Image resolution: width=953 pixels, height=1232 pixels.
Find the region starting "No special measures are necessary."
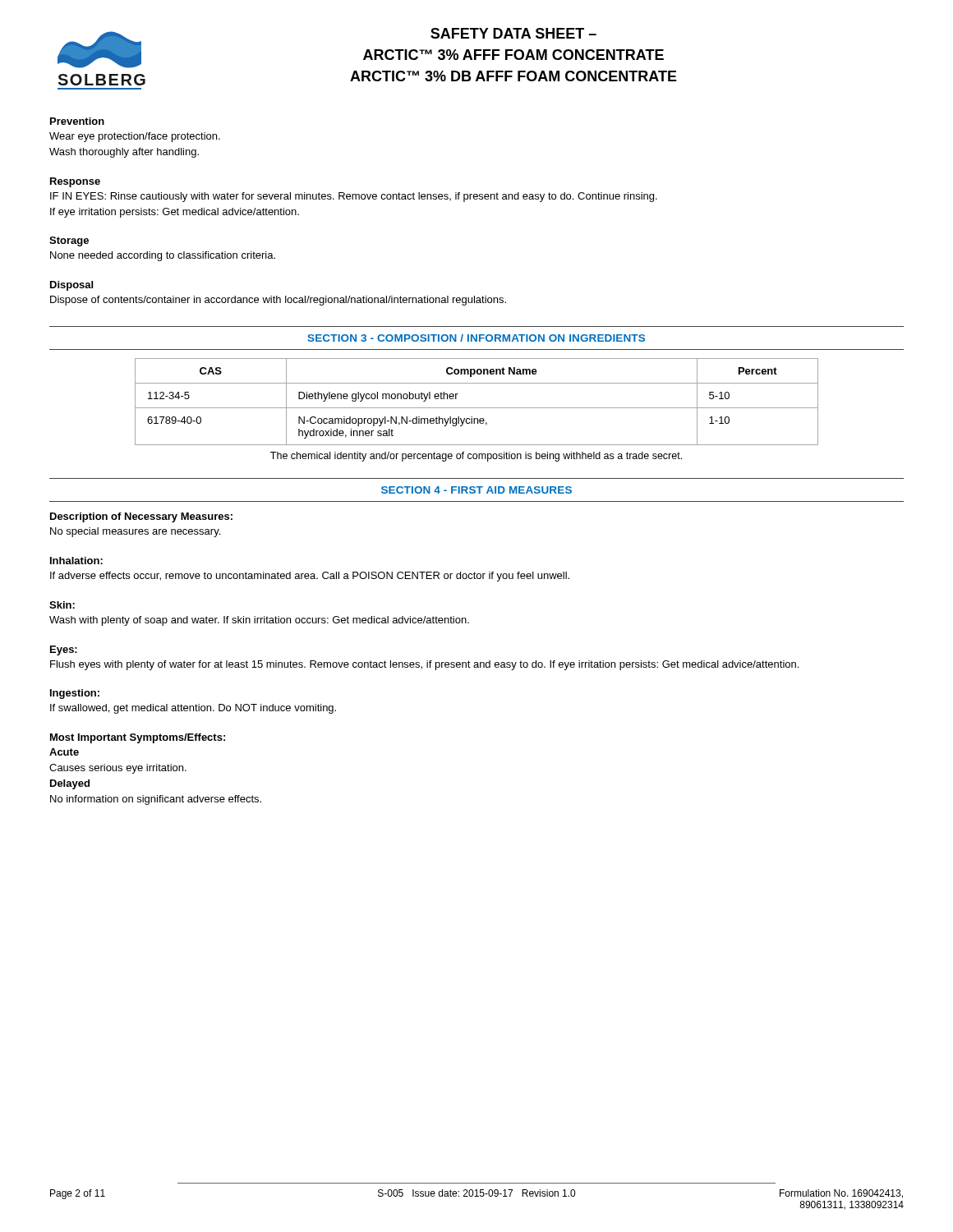point(135,531)
